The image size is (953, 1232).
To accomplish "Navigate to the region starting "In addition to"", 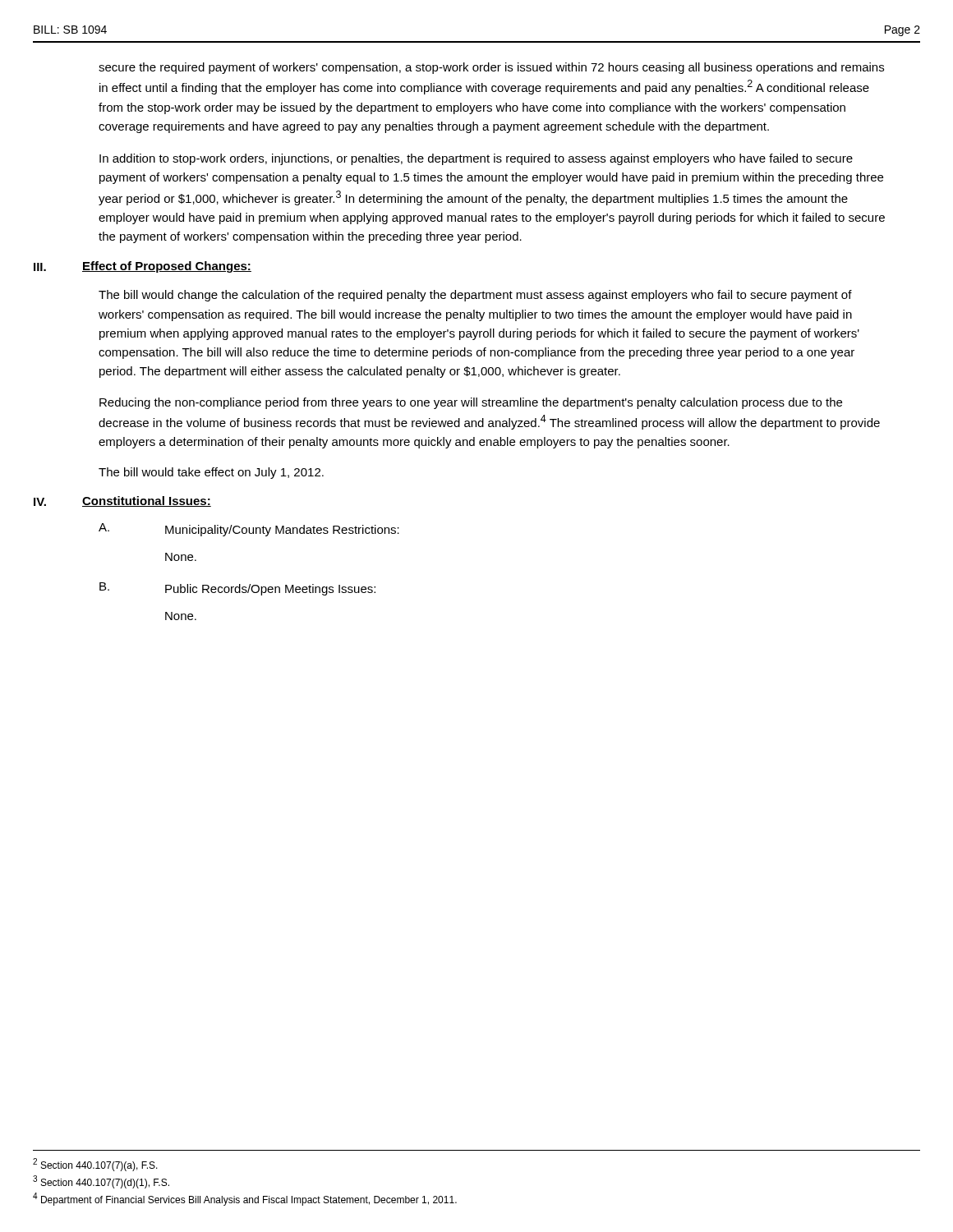I will click(492, 197).
